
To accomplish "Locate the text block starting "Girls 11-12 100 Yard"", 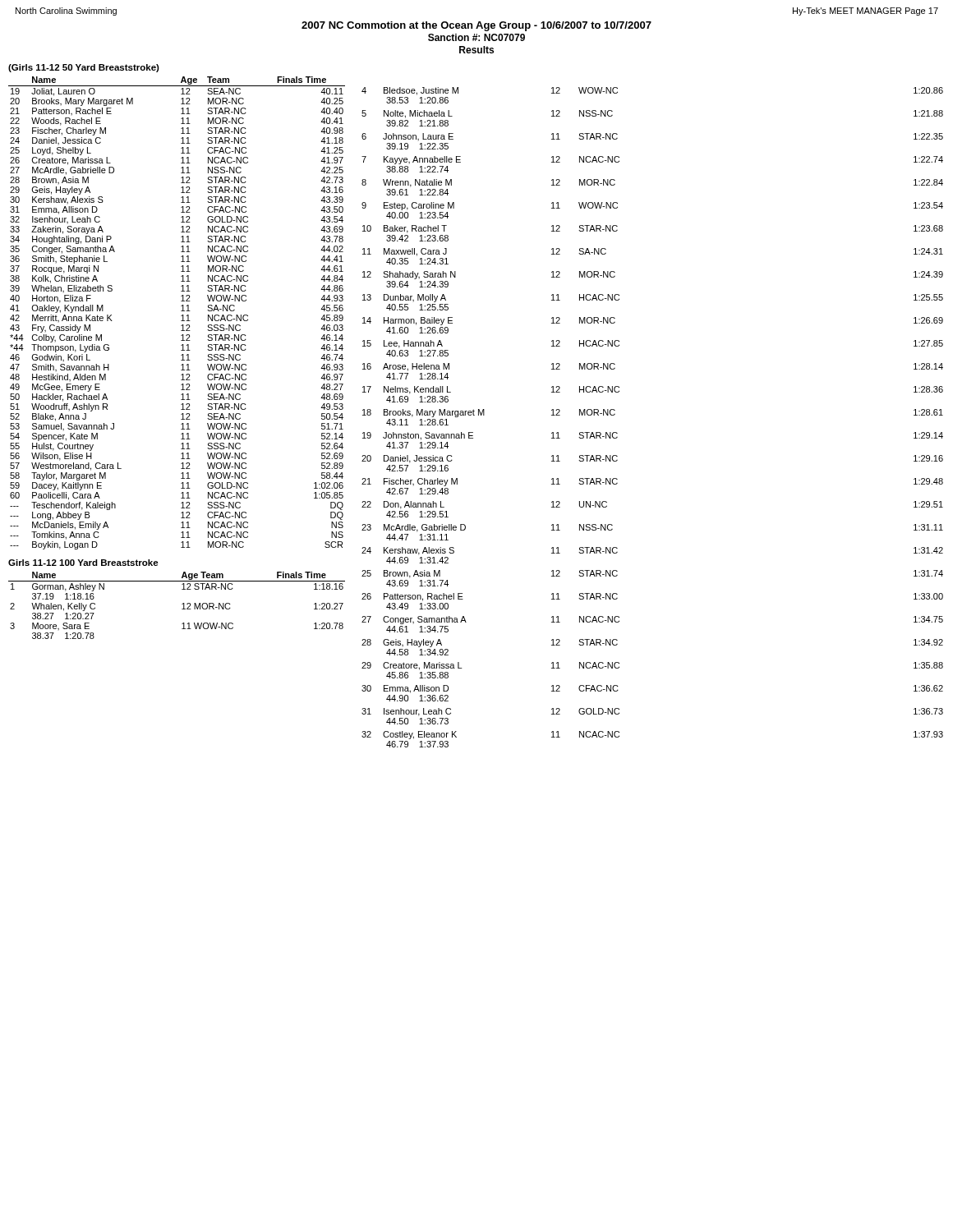I will coord(83,563).
